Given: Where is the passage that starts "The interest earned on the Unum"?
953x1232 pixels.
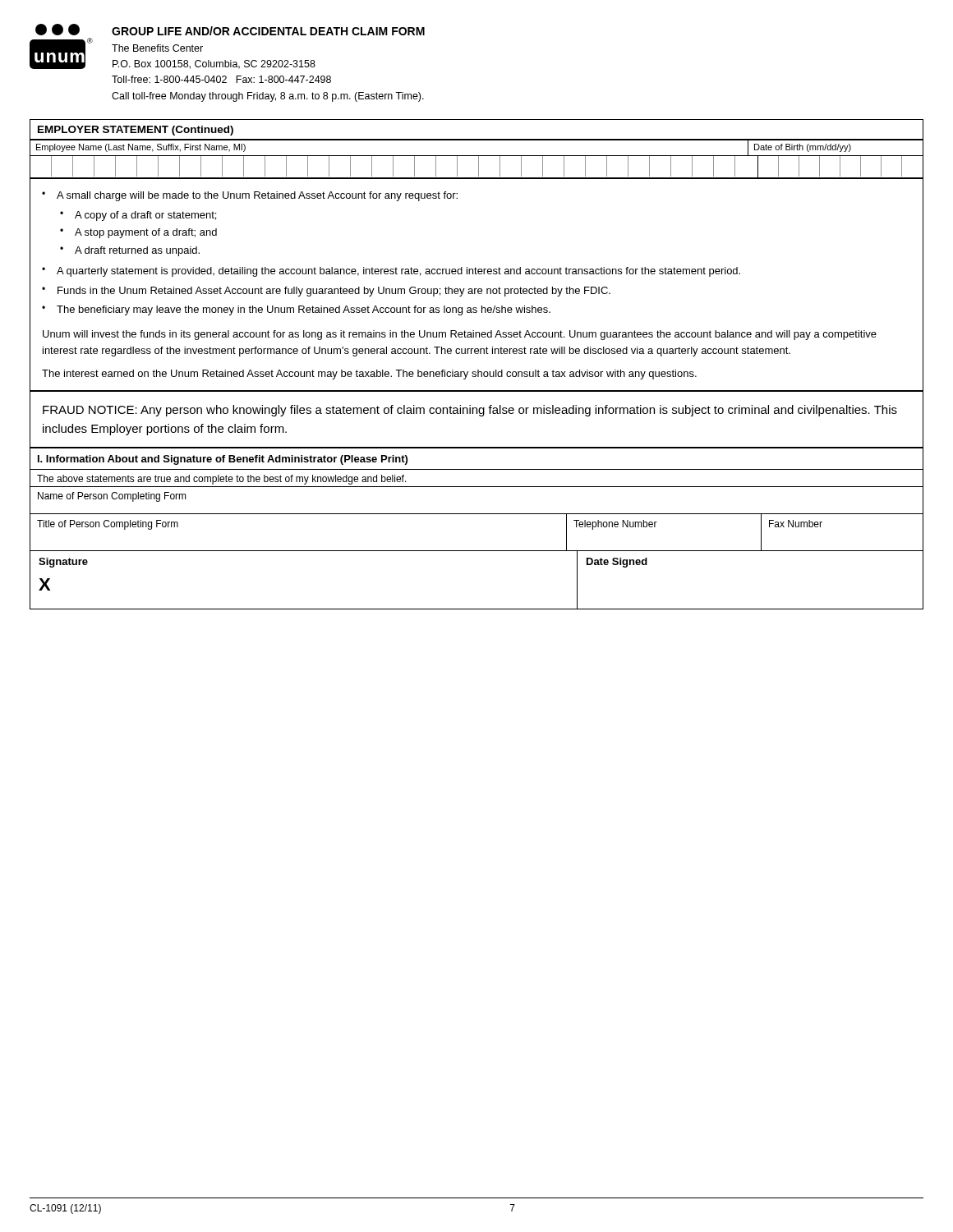Looking at the screenshot, I should (x=370, y=373).
